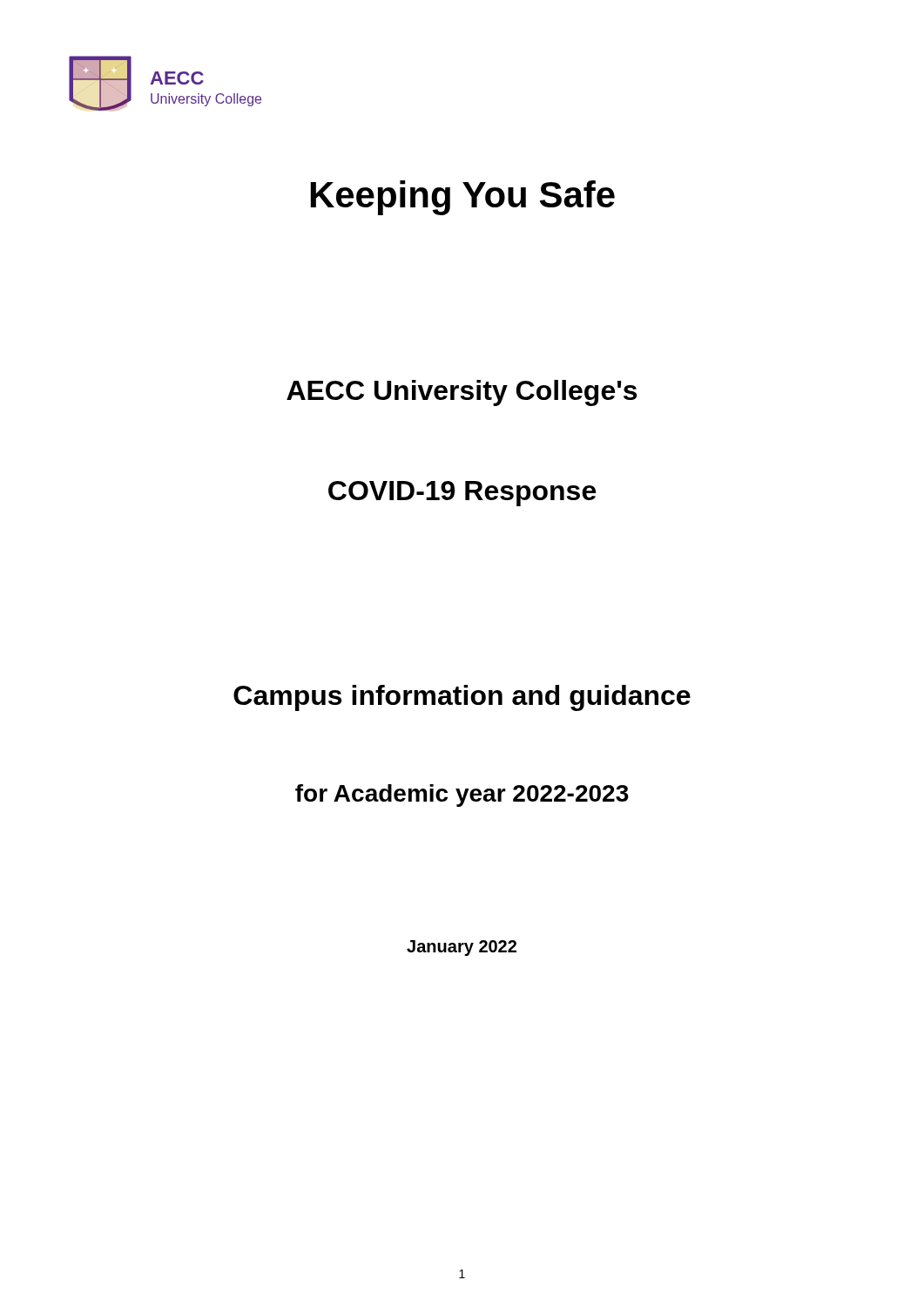Click on the logo

pyautogui.click(x=162, y=87)
